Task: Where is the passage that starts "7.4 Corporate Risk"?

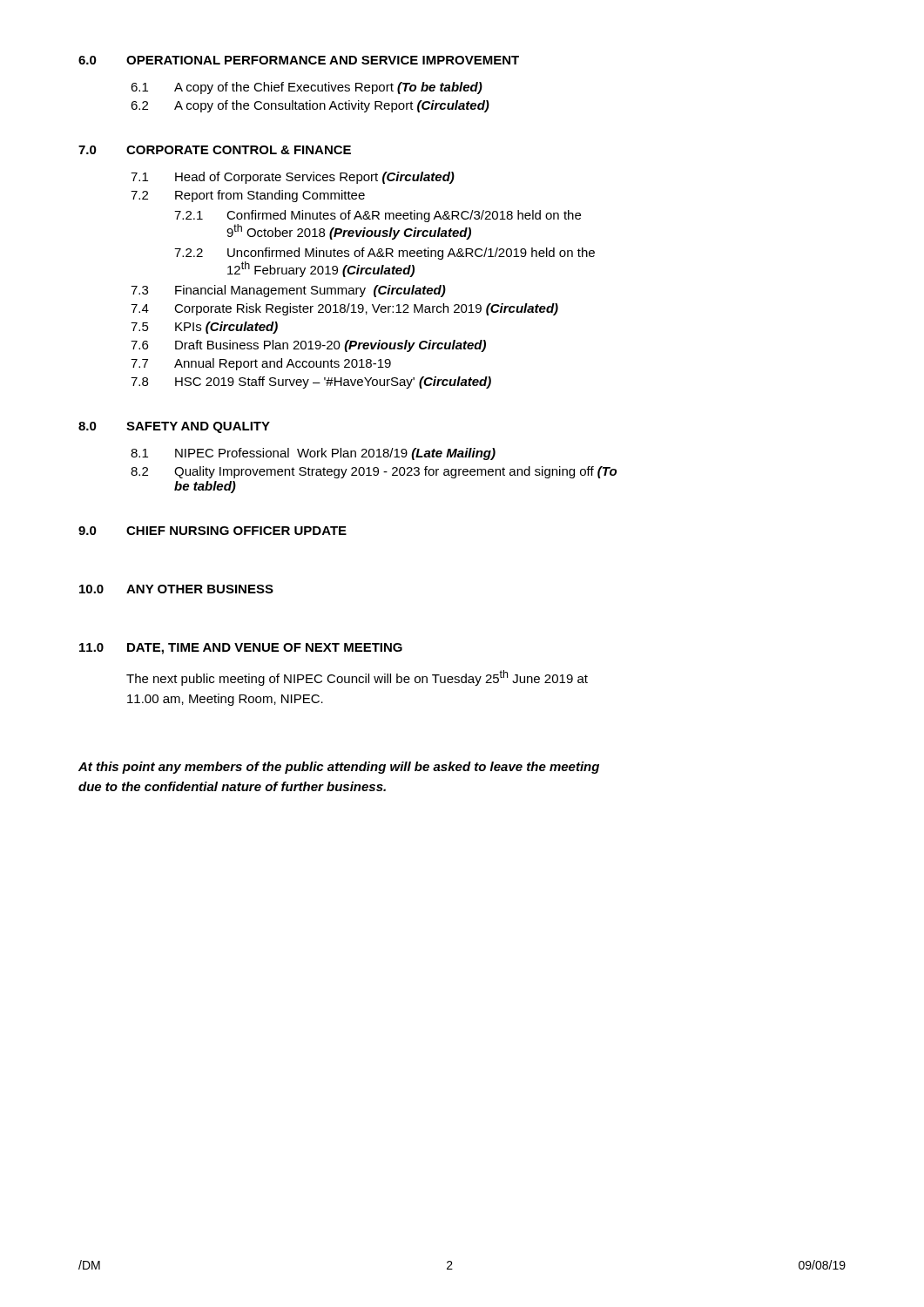Action: pos(488,308)
